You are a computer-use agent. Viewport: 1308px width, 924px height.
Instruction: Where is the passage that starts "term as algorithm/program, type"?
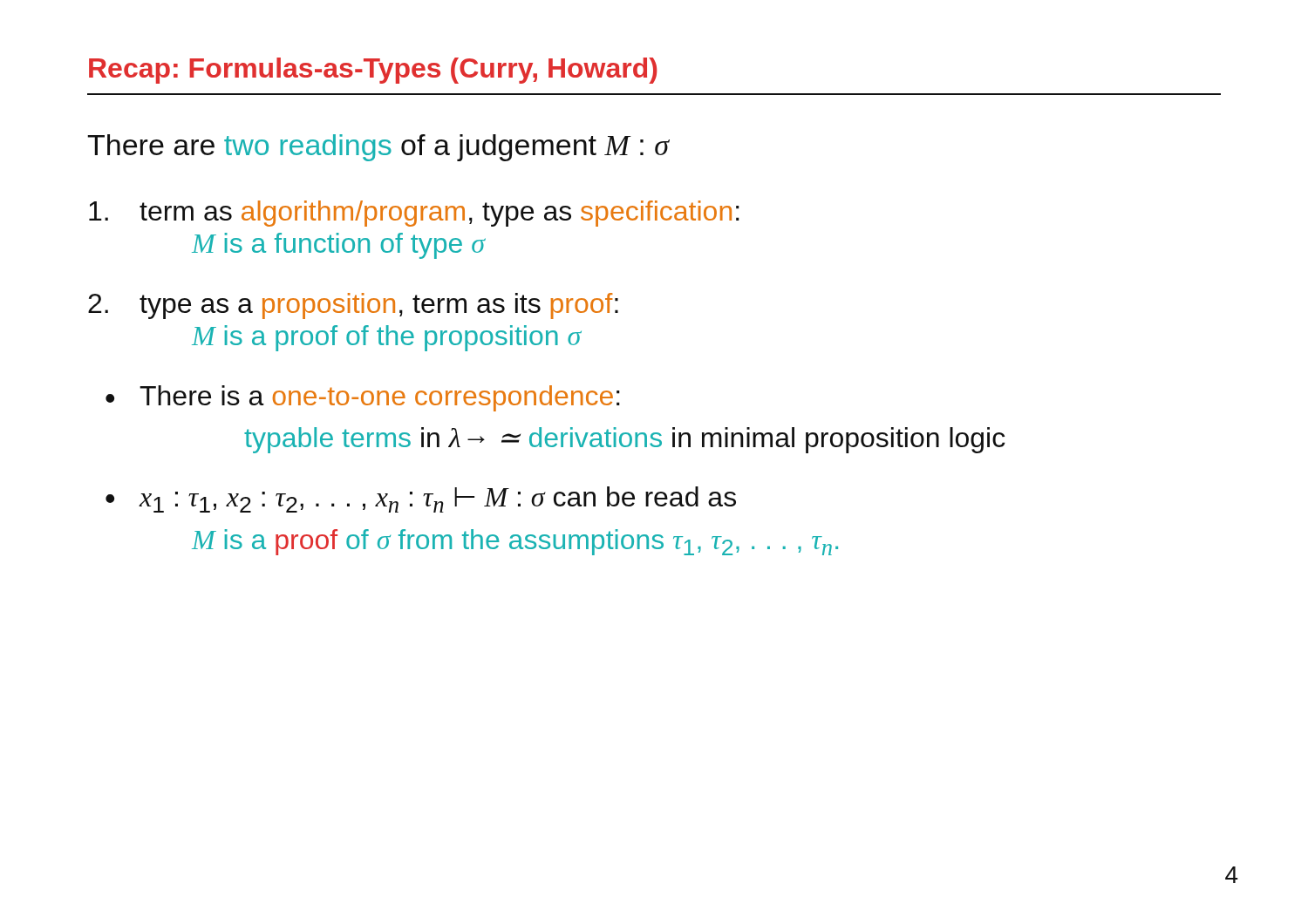414,227
